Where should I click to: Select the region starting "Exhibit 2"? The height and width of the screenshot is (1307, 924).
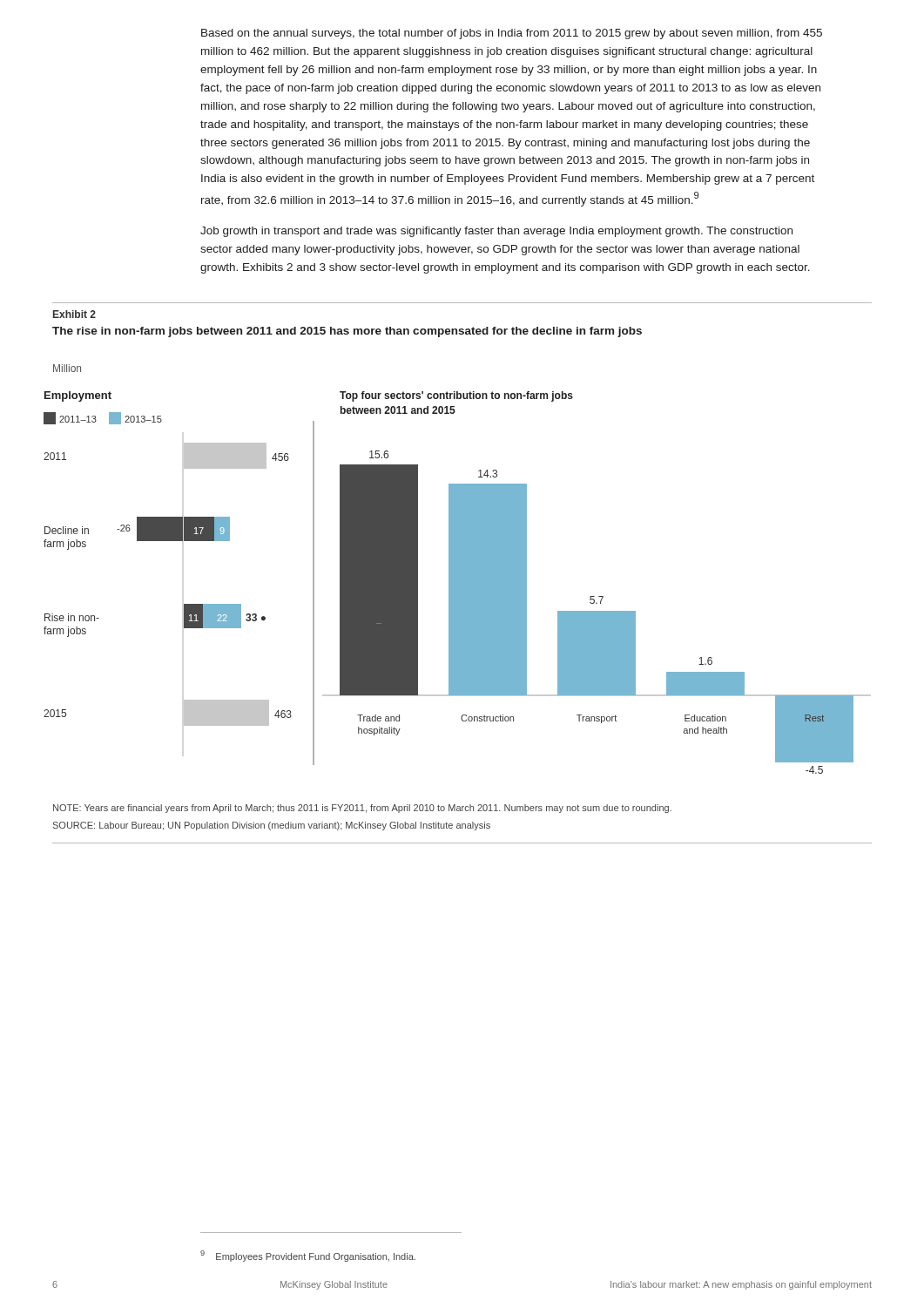pos(74,315)
